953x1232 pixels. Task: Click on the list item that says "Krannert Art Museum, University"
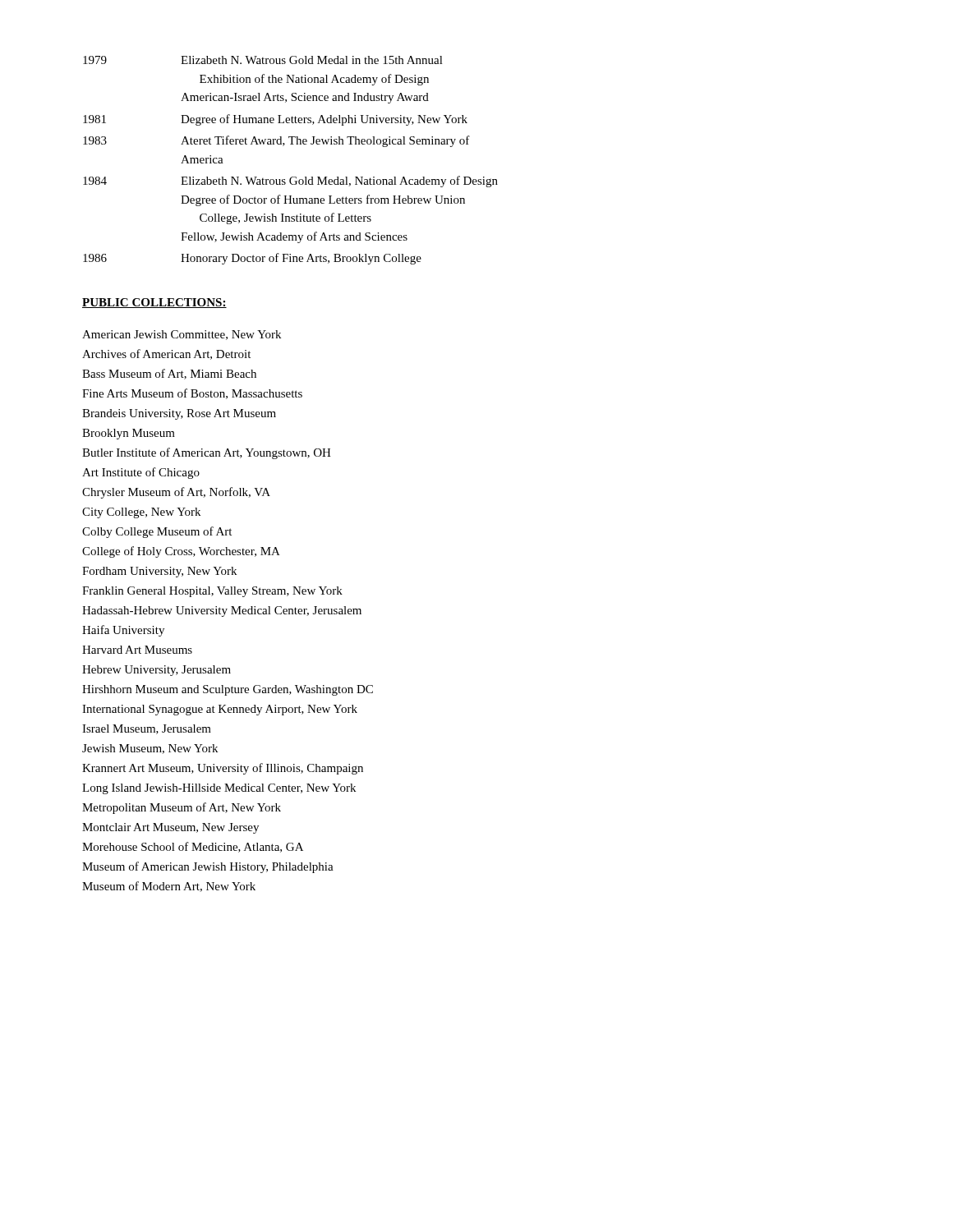[x=223, y=768]
